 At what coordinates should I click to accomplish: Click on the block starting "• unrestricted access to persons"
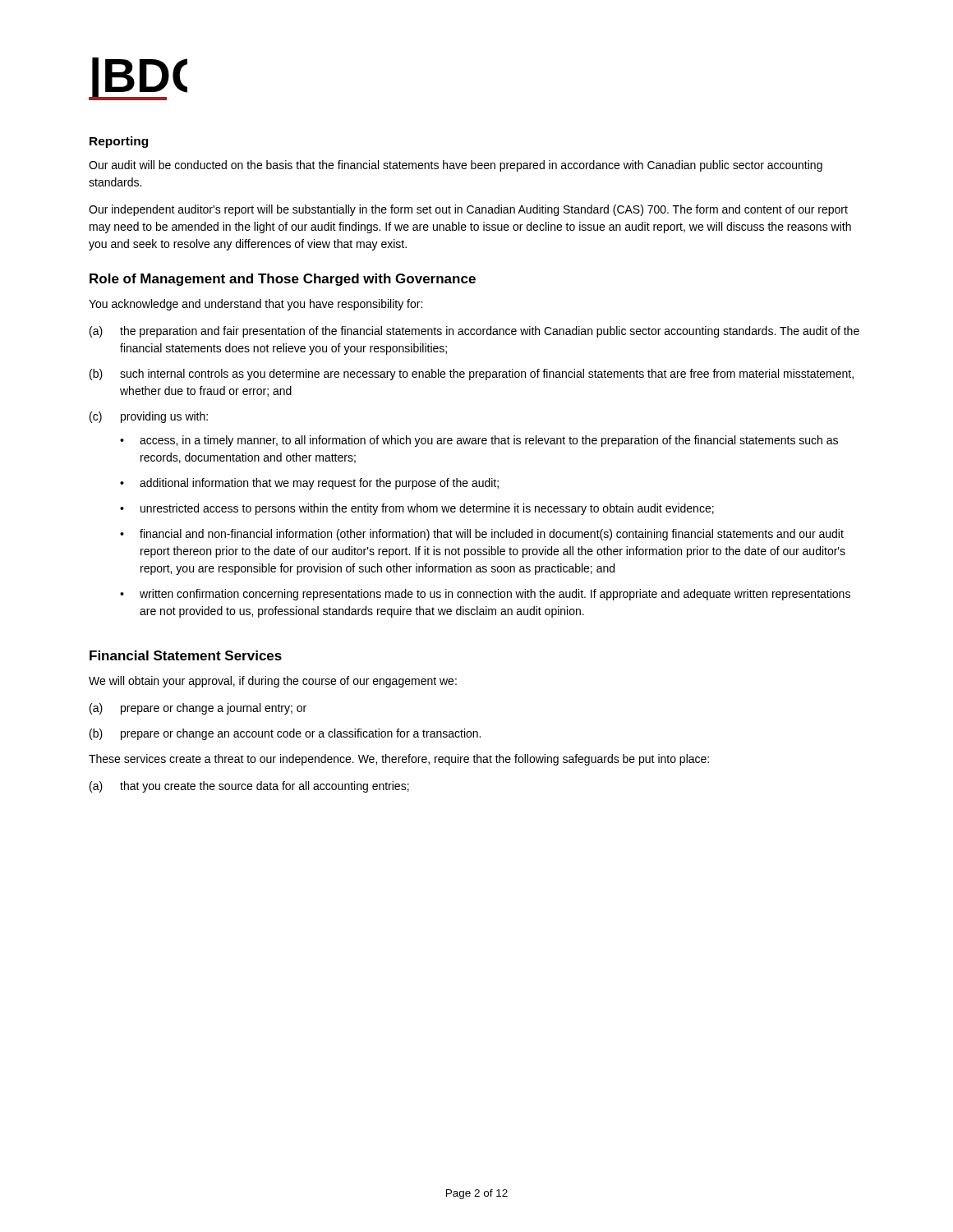pos(417,509)
